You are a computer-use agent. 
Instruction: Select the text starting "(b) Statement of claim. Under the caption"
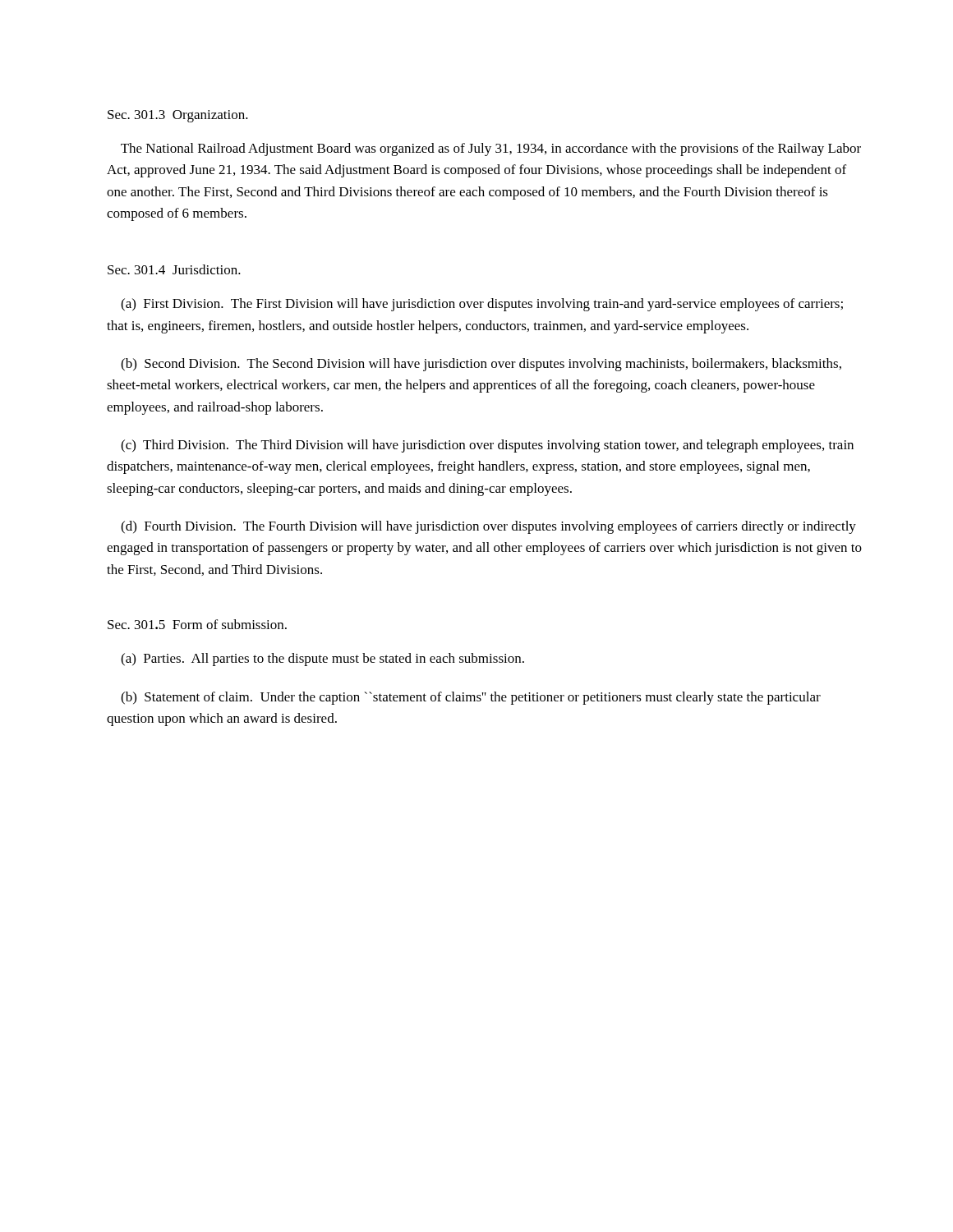pyautogui.click(x=464, y=707)
